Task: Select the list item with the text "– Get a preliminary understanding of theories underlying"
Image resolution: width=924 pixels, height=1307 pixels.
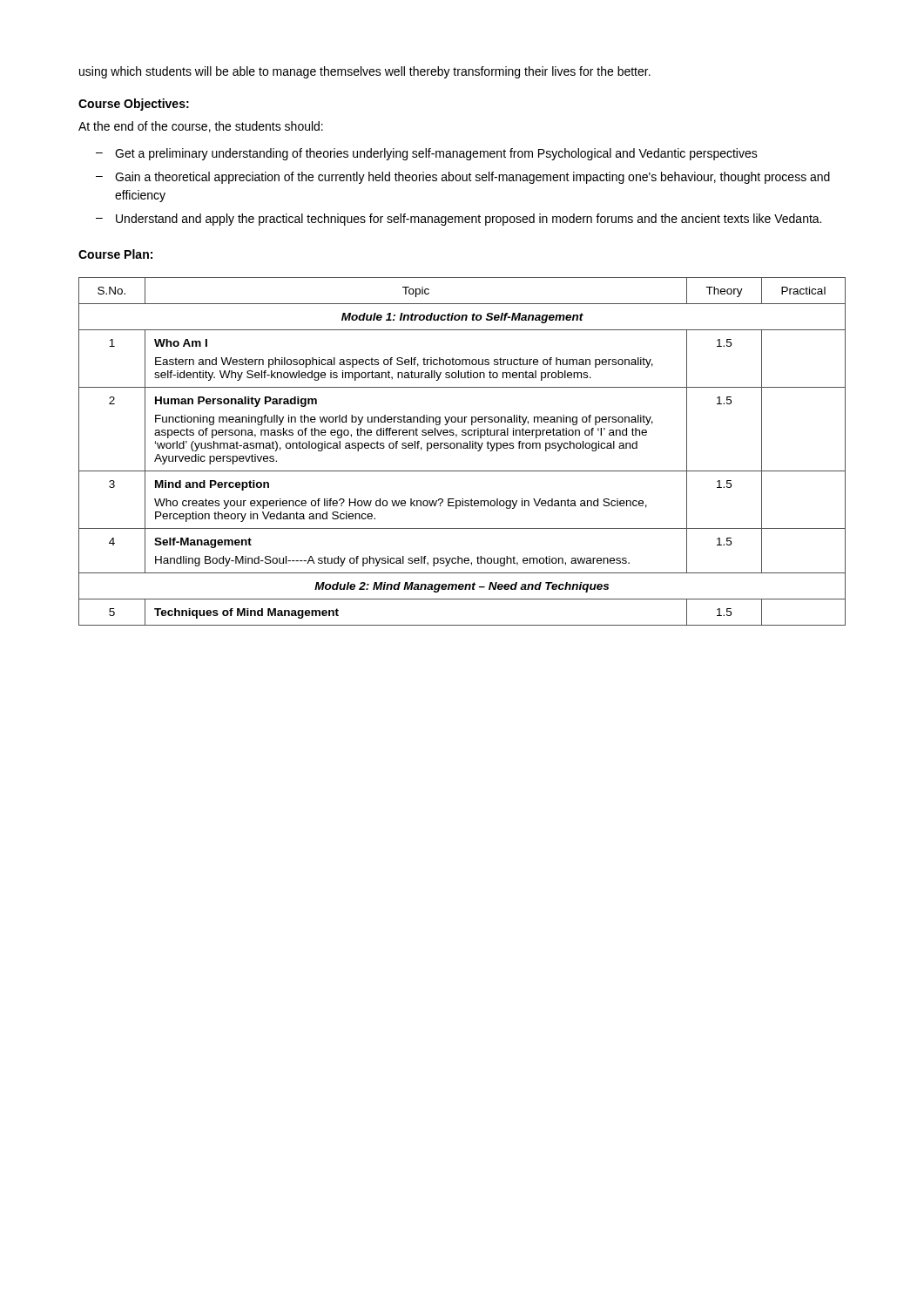Action: point(471,154)
